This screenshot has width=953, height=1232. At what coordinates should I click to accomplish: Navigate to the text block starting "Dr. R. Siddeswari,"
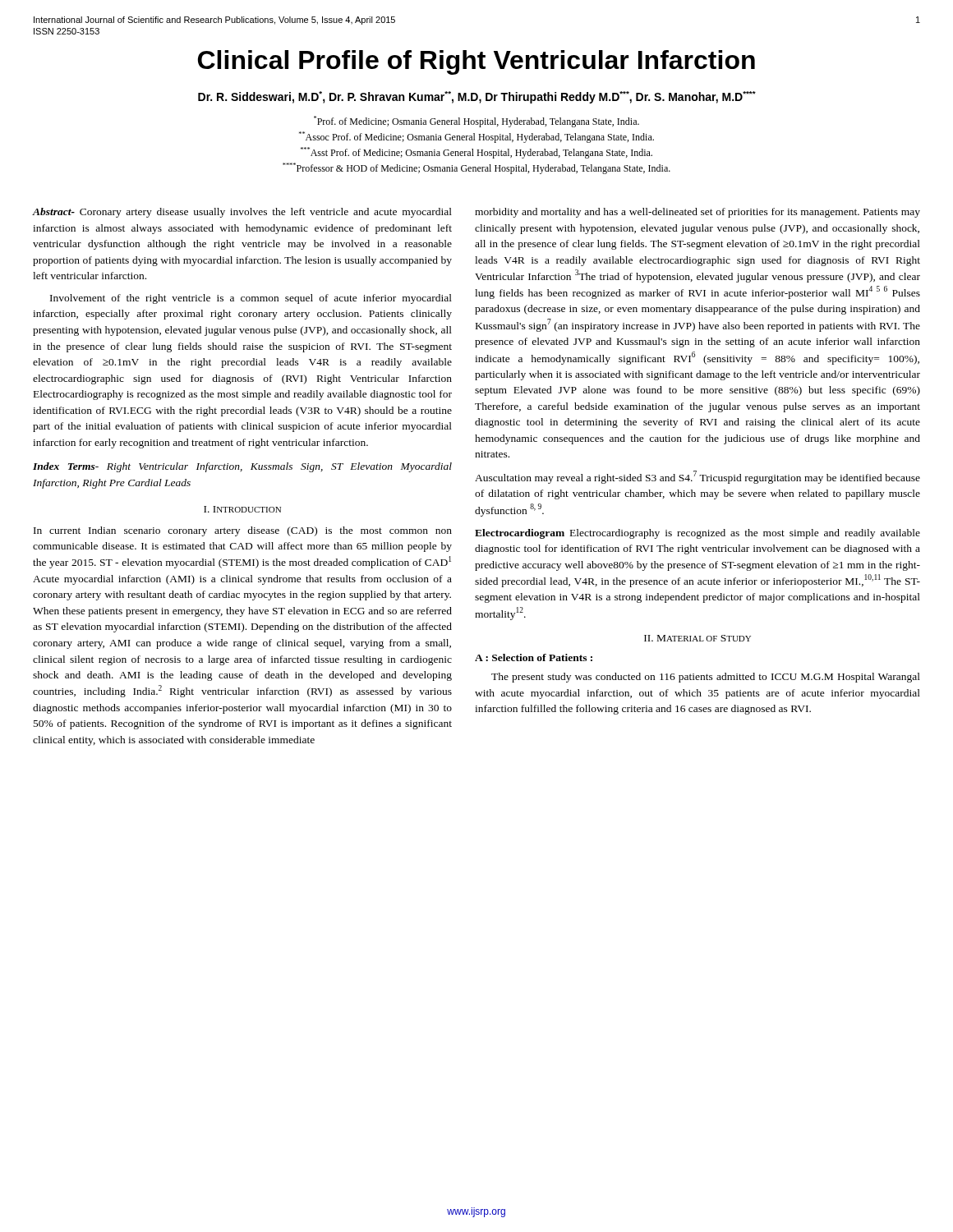click(476, 96)
